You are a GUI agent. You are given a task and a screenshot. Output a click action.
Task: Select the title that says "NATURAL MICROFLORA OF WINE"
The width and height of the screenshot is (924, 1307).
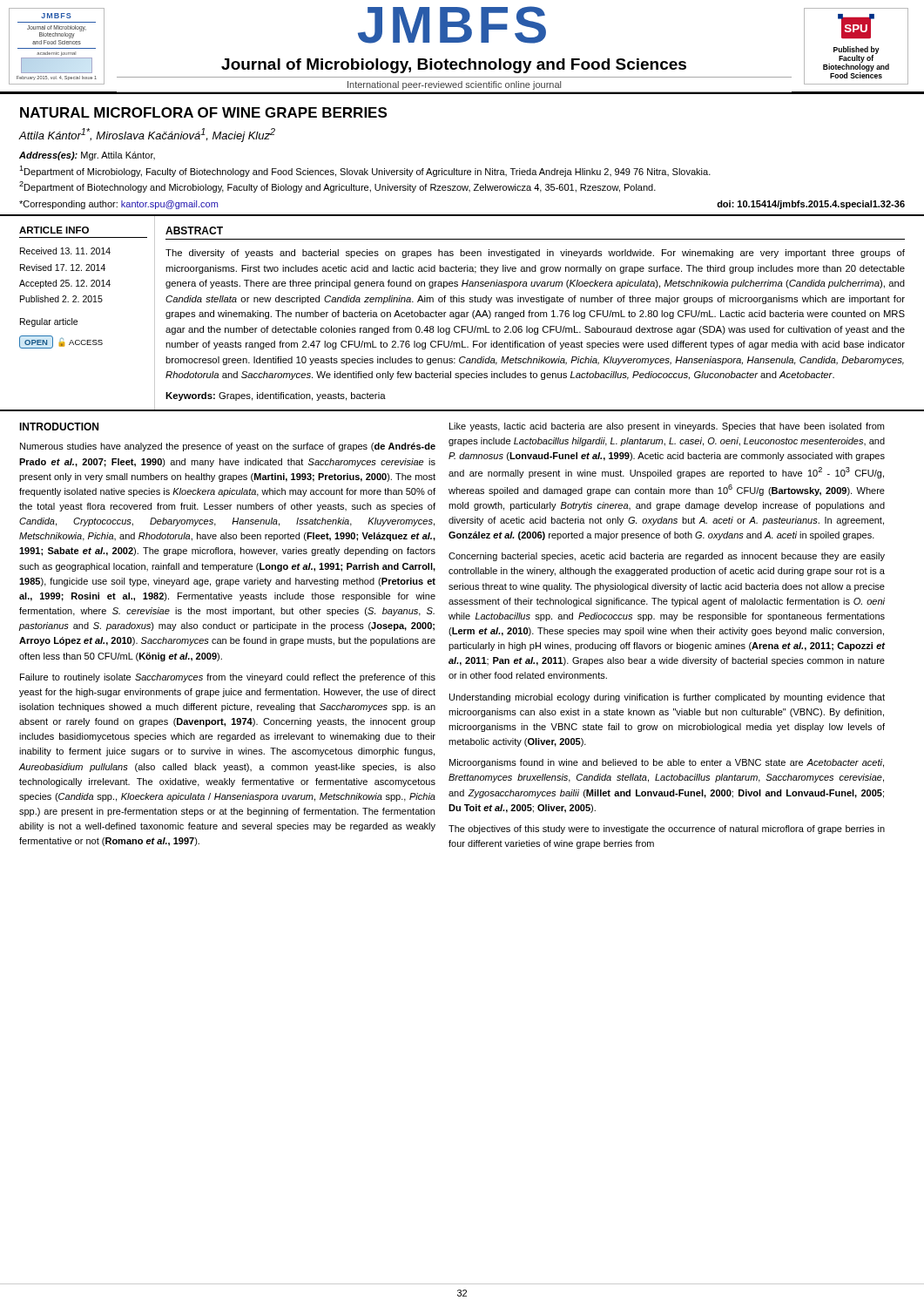(203, 113)
